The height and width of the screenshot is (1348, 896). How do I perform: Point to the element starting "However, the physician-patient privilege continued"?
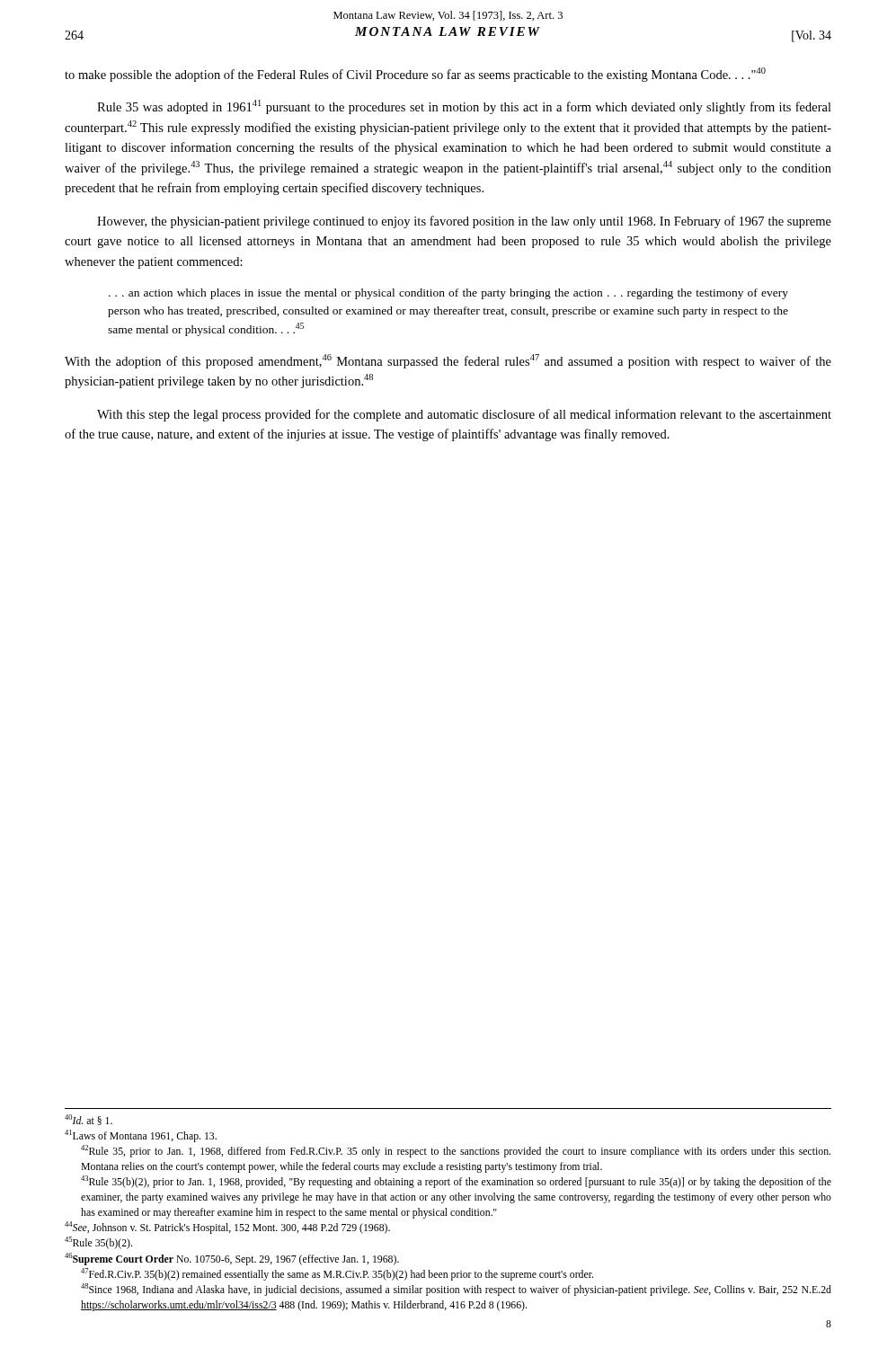(x=448, y=241)
